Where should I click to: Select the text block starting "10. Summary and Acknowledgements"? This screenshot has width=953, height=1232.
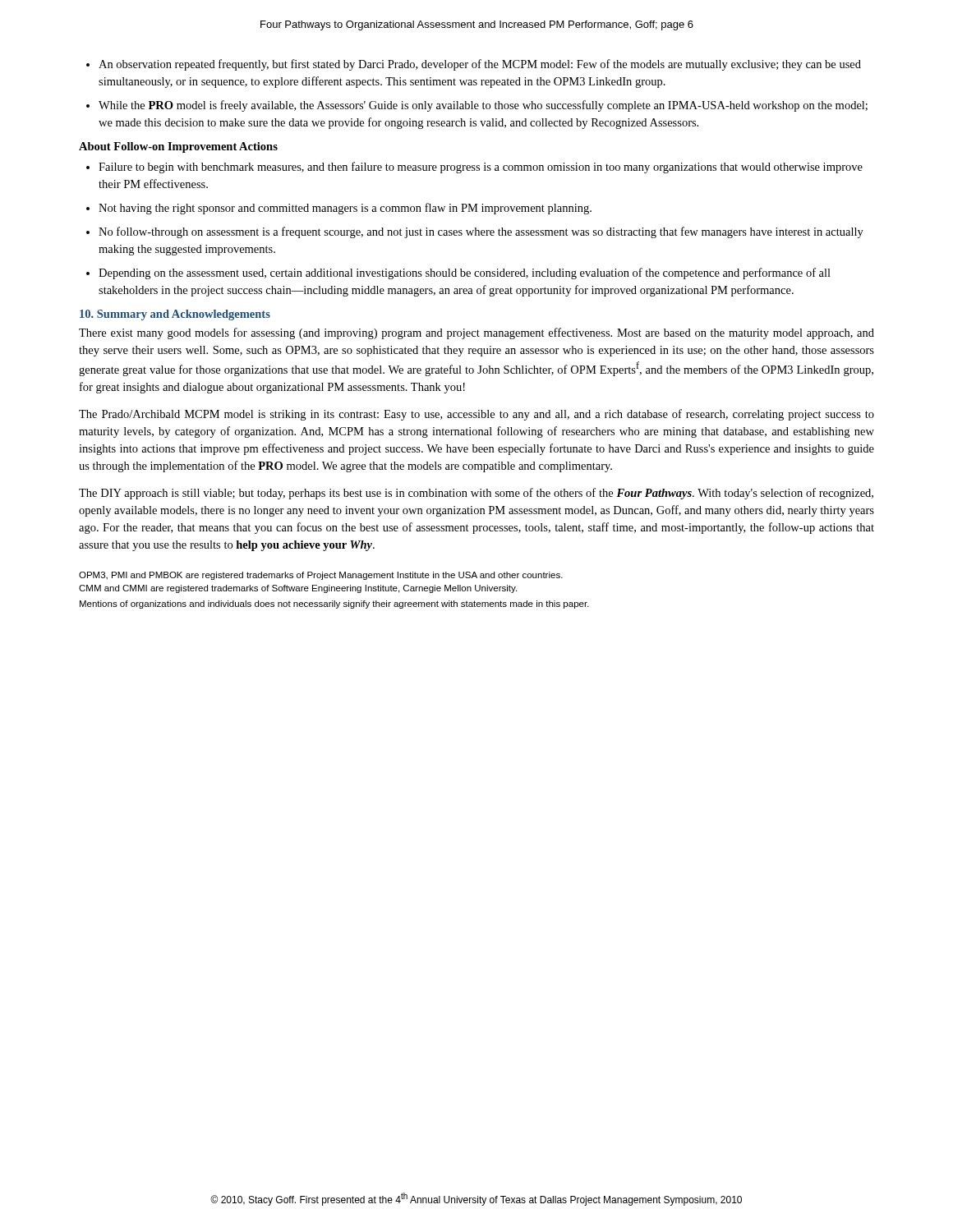[175, 314]
